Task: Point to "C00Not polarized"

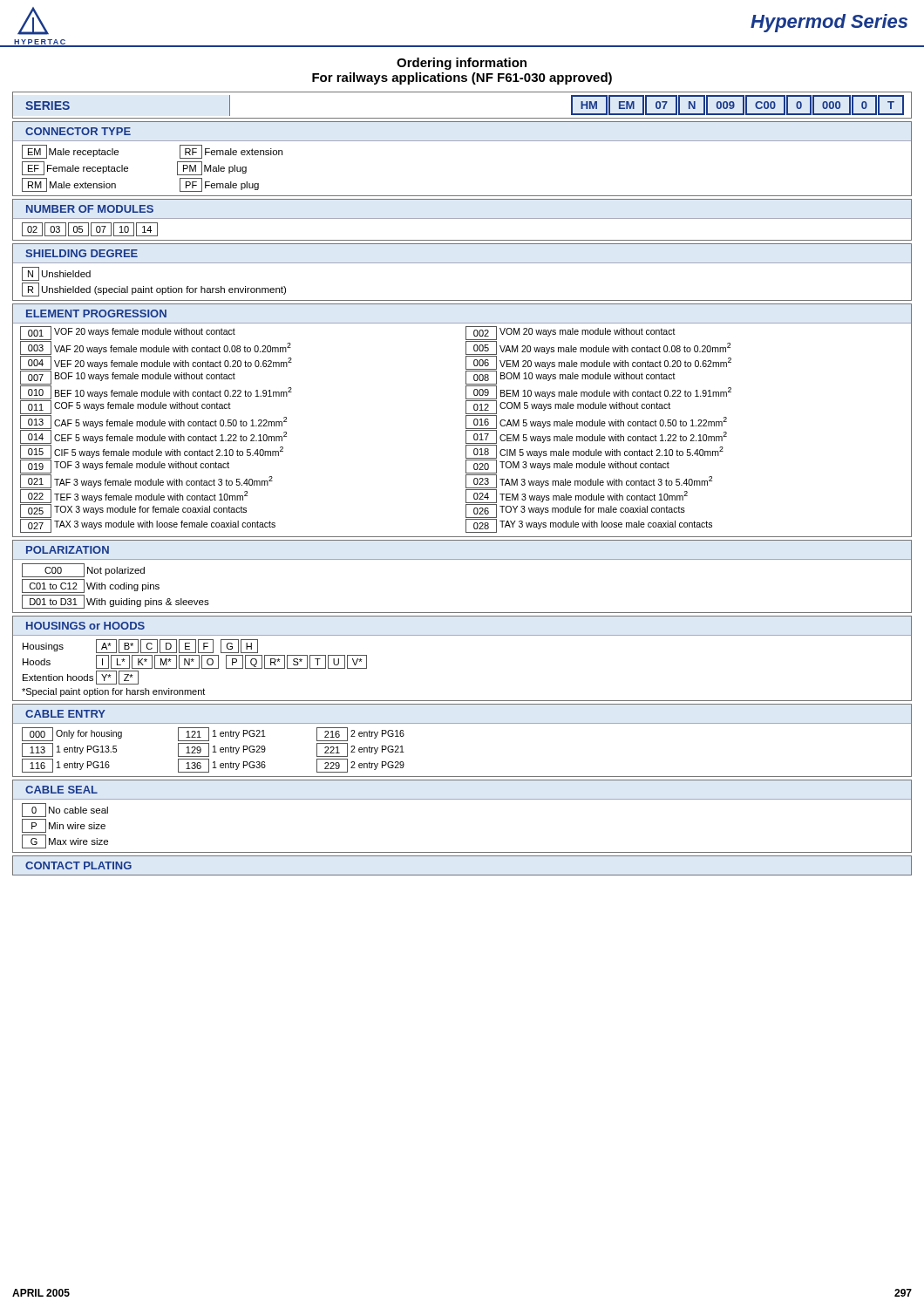Action: pyautogui.click(x=84, y=570)
